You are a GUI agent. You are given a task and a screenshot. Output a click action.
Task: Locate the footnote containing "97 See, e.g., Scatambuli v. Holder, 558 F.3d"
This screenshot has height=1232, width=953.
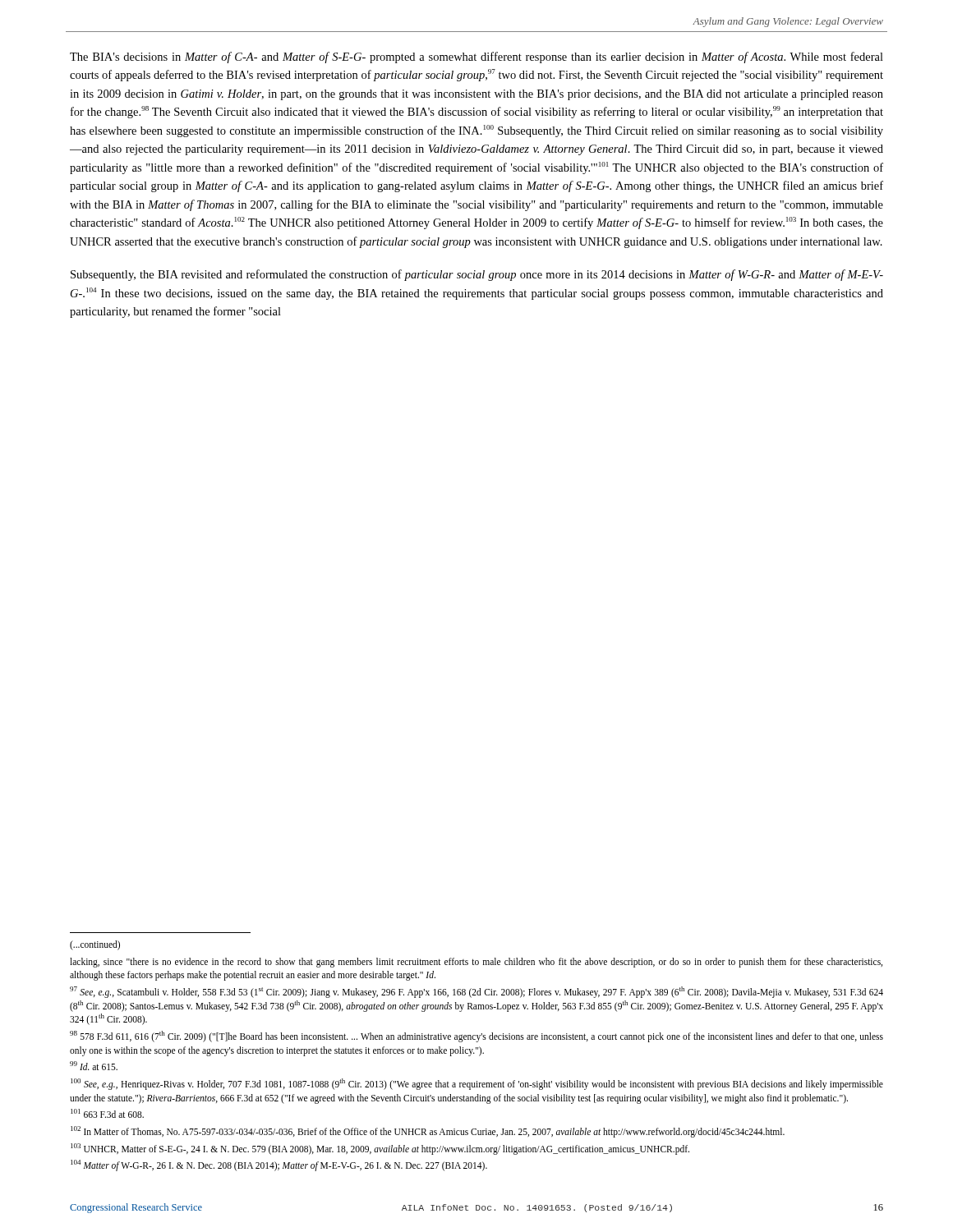click(476, 1005)
